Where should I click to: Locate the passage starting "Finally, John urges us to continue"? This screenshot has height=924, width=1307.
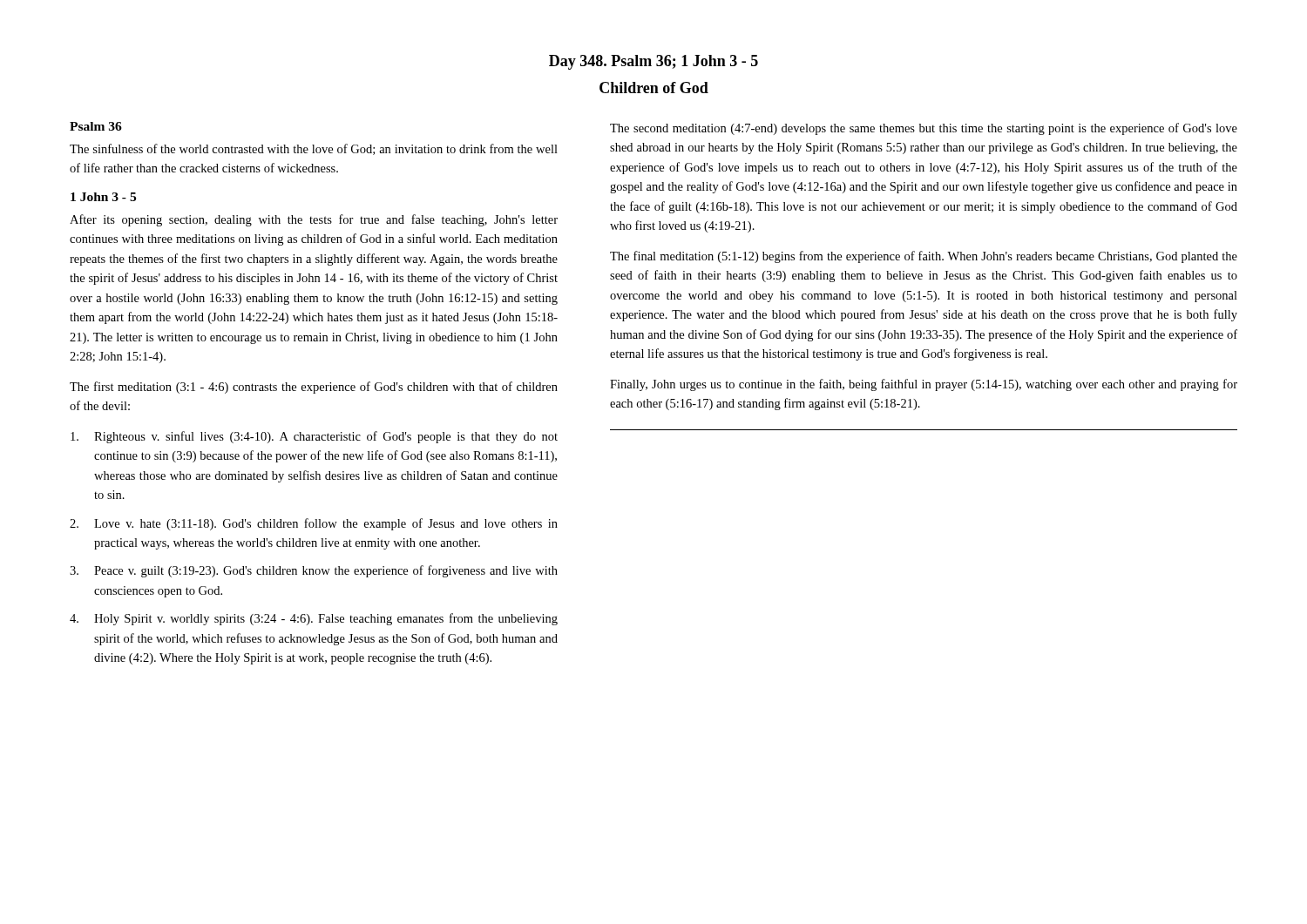tap(924, 394)
